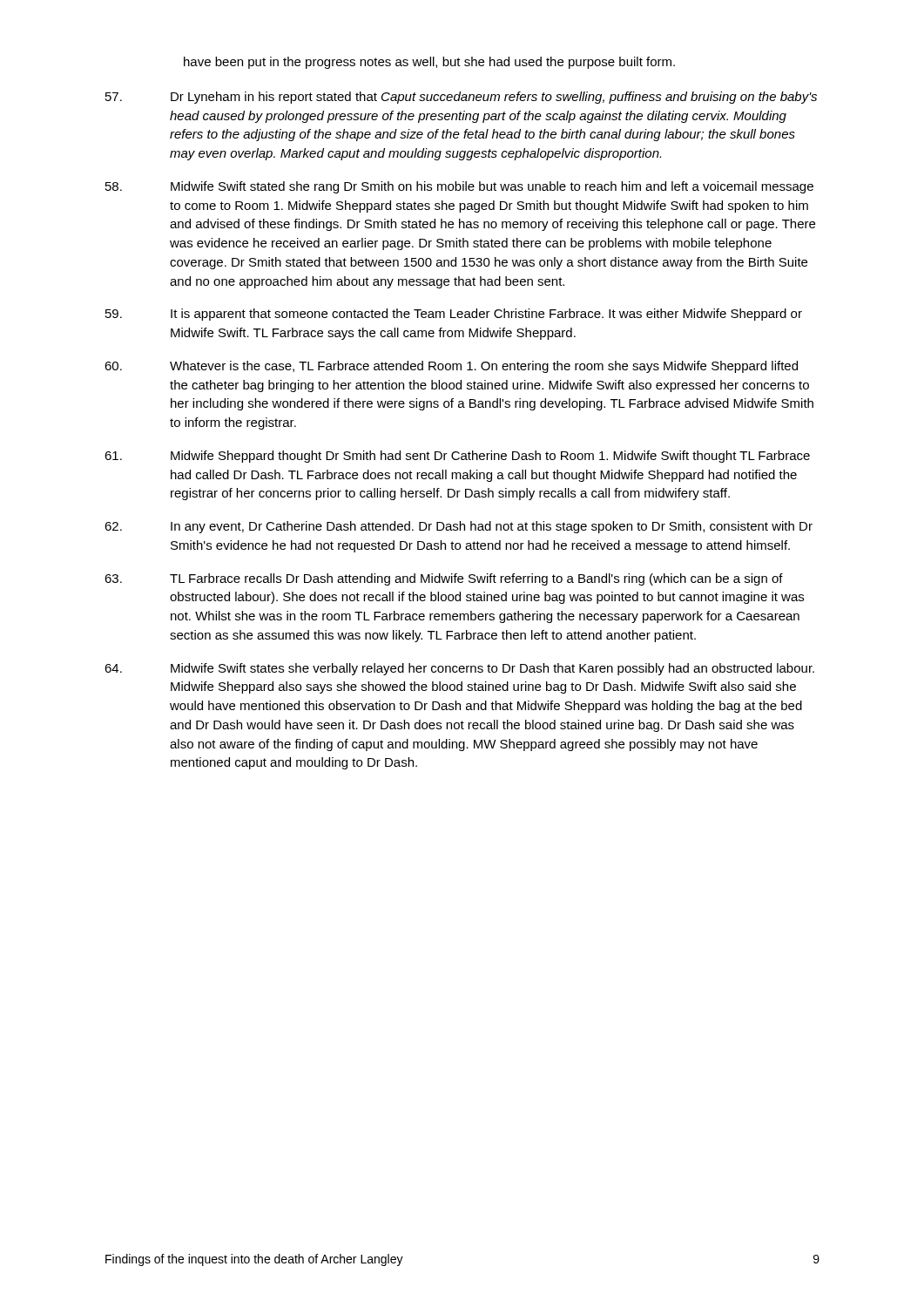924x1307 pixels.
Task: Find the list item containing "63. TL Farbrace"
Action: click(x=462, y=606)
